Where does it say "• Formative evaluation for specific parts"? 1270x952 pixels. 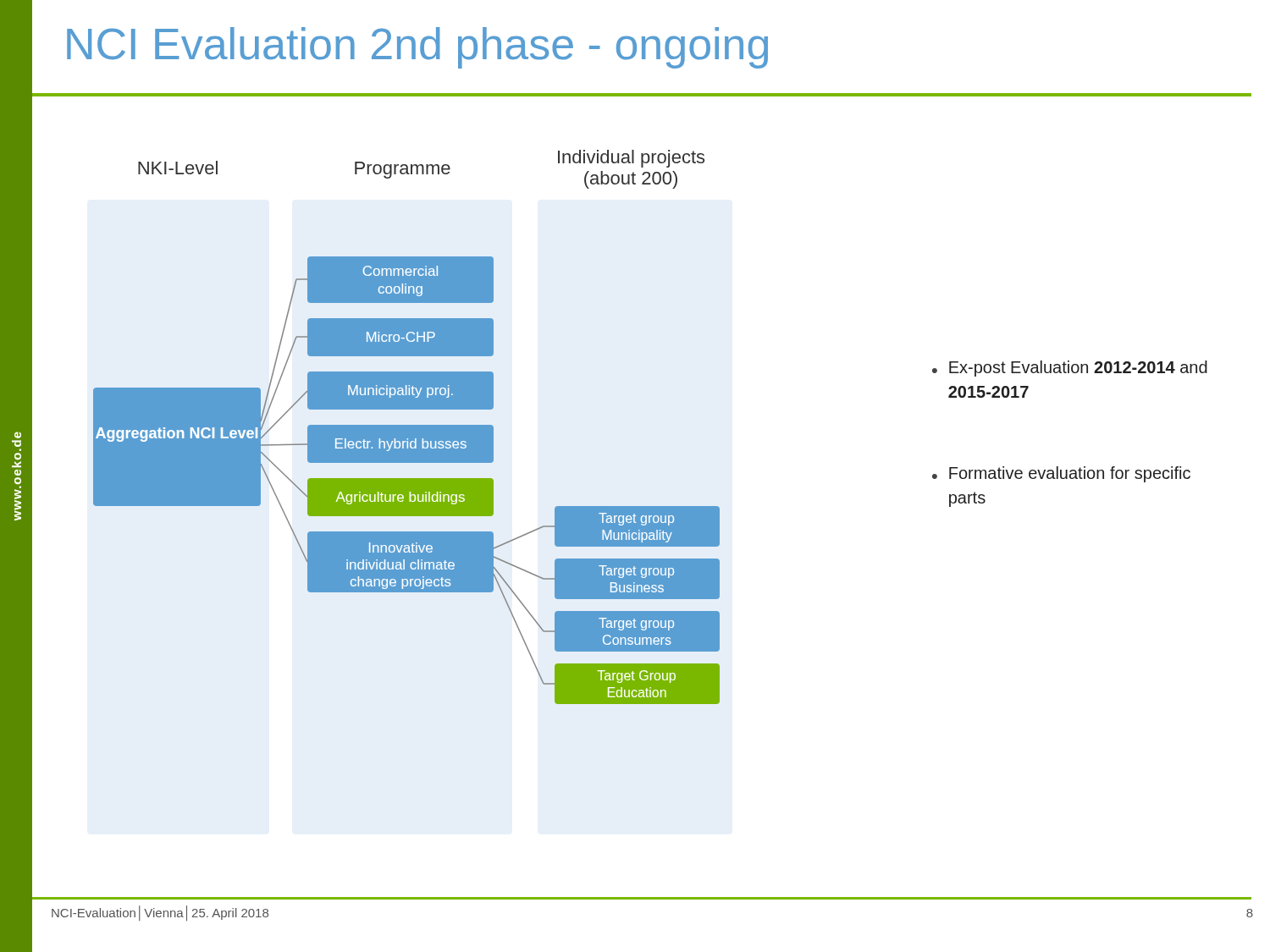point(1075,486)
